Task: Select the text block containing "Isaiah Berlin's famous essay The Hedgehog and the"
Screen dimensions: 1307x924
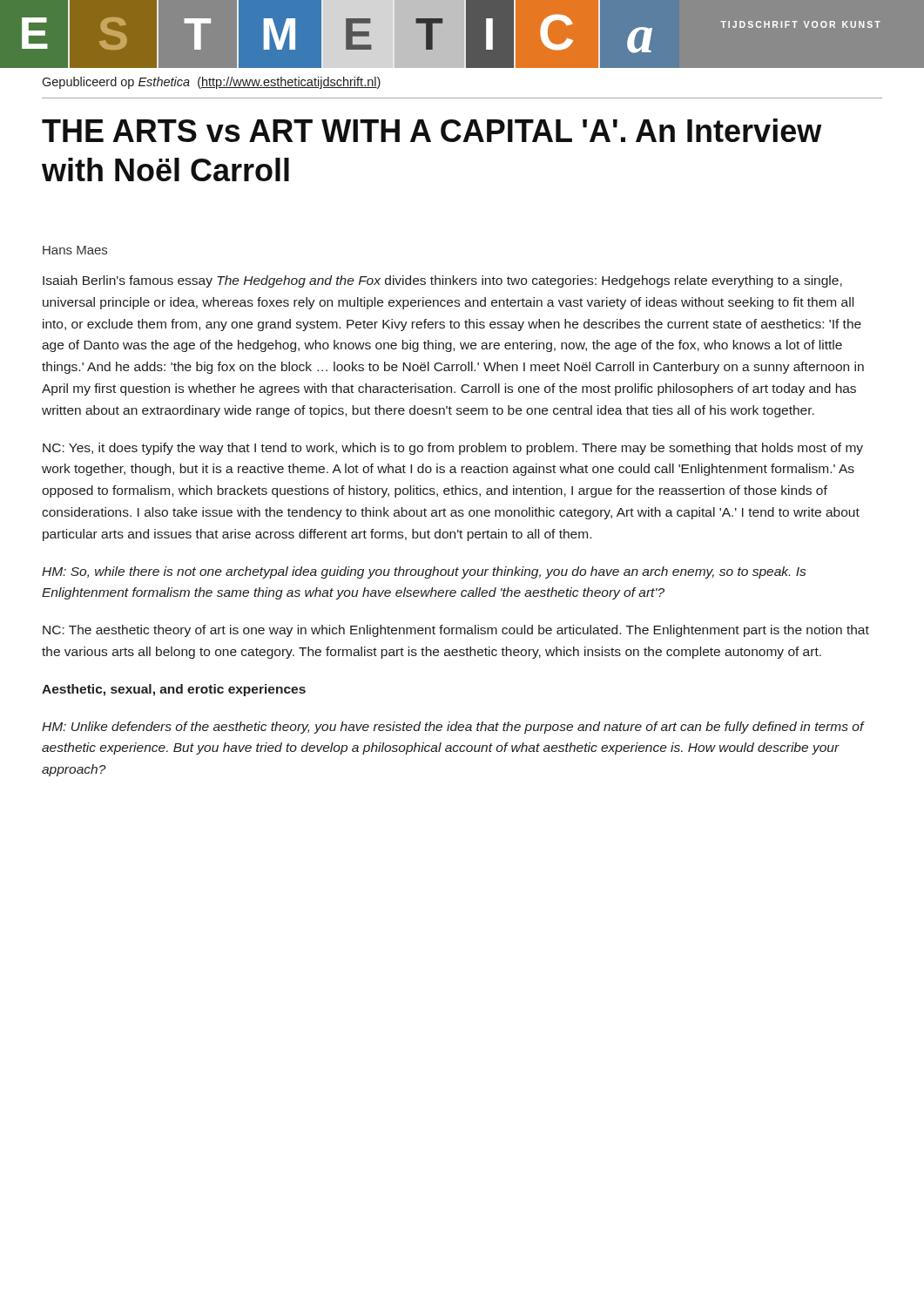Action: click(x=460, y=346)
